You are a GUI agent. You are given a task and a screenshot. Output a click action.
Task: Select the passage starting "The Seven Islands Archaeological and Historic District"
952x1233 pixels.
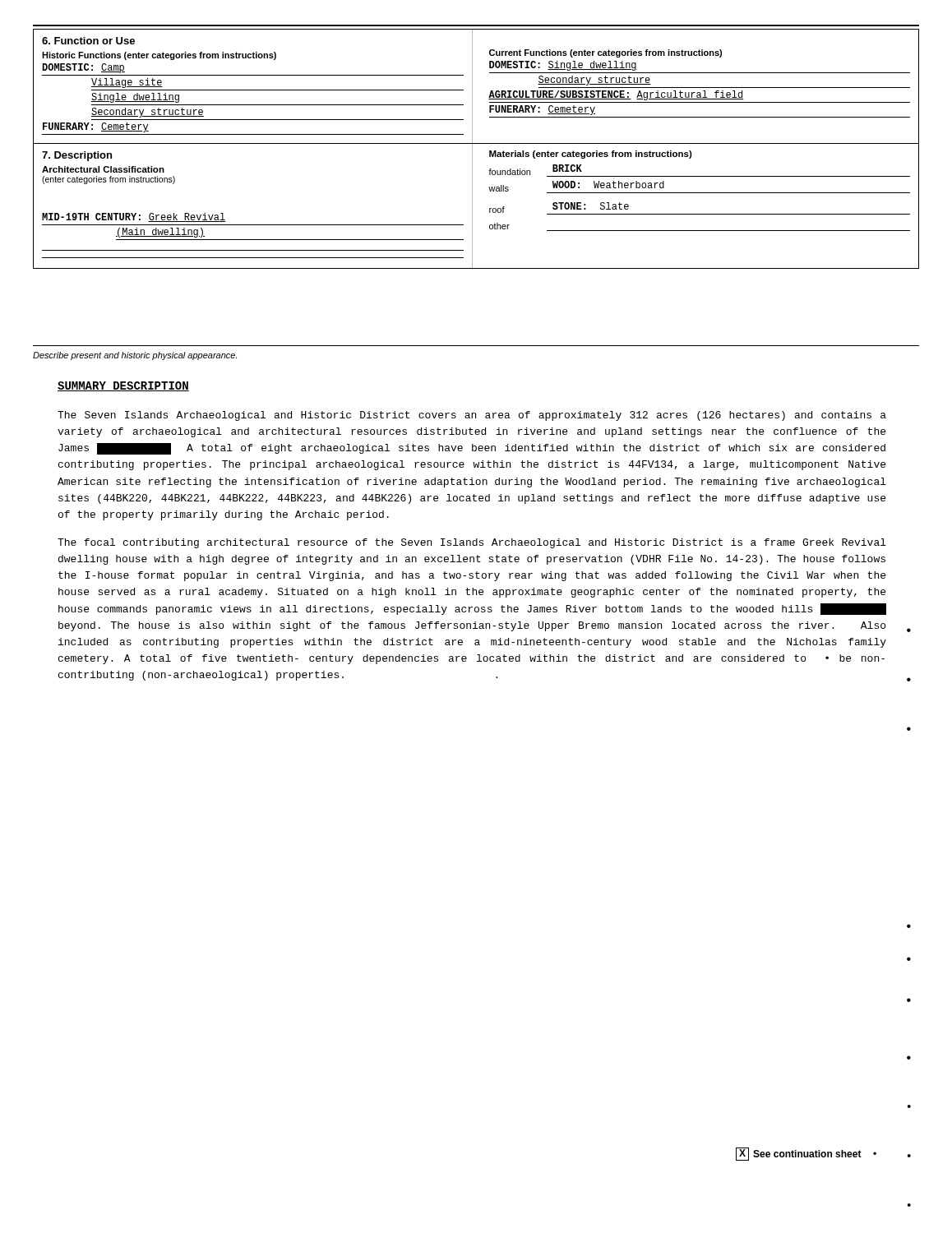pyautogui.click(x=472, y=546)
